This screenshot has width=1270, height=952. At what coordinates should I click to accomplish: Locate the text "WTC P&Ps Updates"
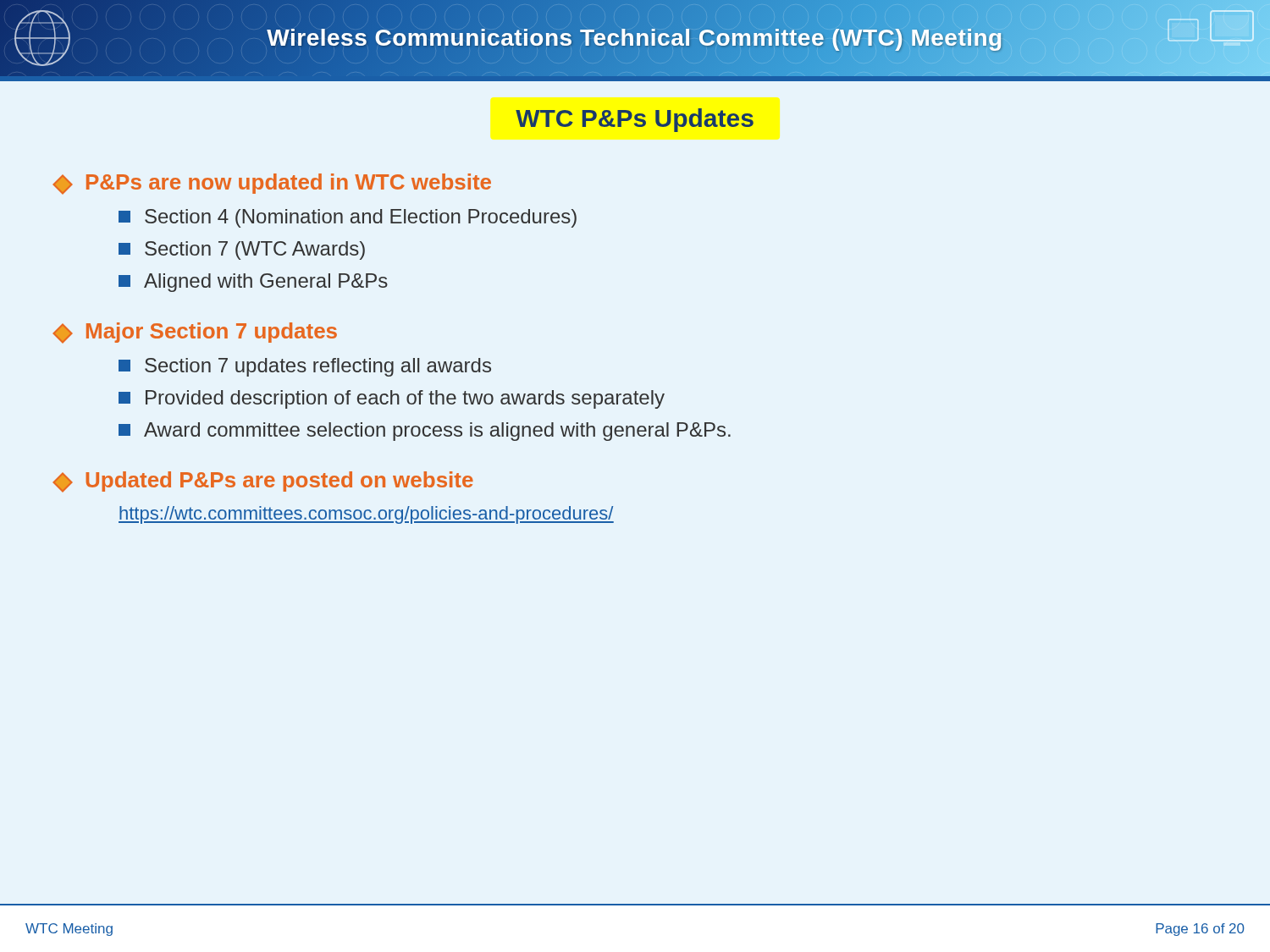coord(635,118)
